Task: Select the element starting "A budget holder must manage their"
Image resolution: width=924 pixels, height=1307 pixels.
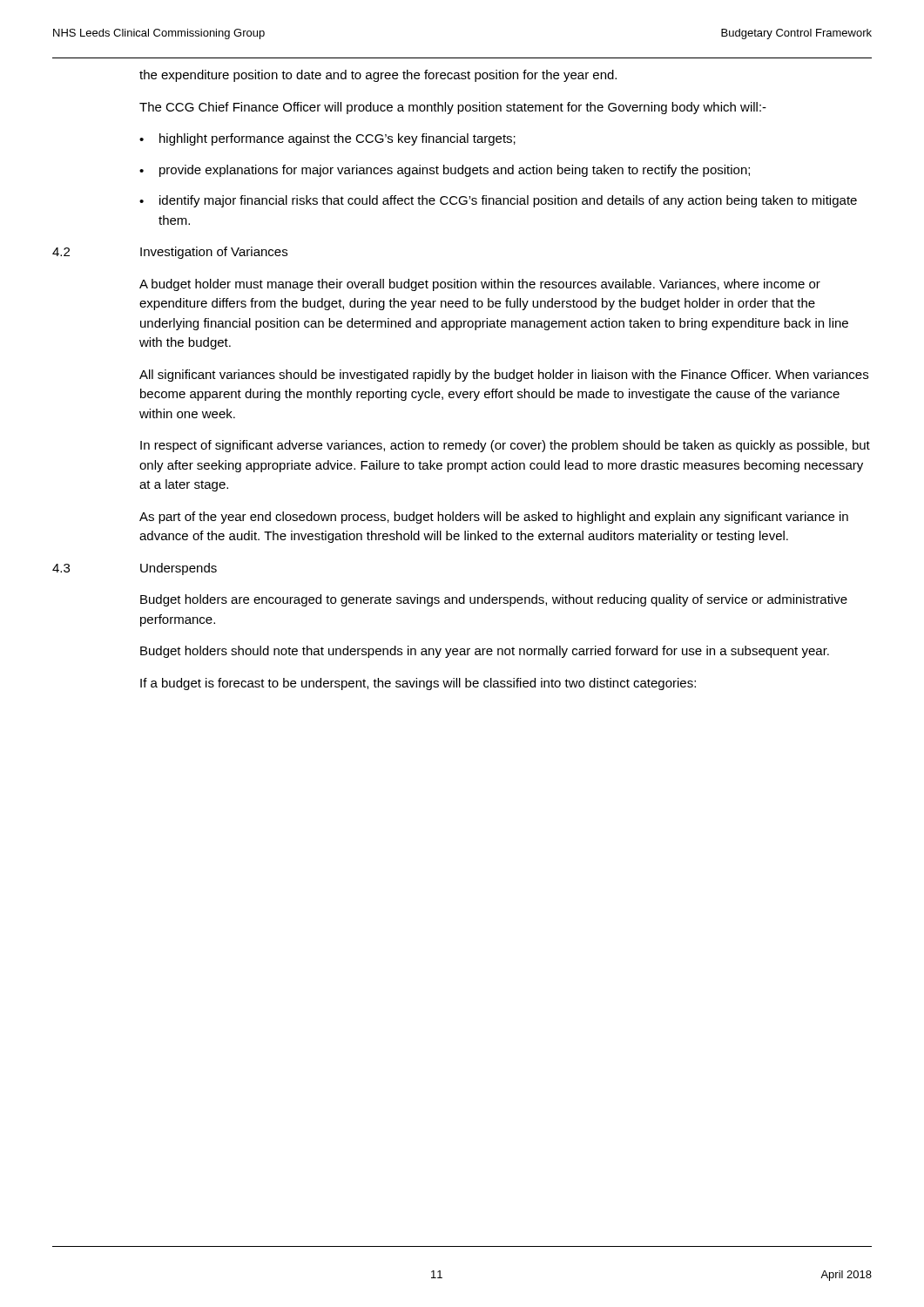Action: click(494, 313)
